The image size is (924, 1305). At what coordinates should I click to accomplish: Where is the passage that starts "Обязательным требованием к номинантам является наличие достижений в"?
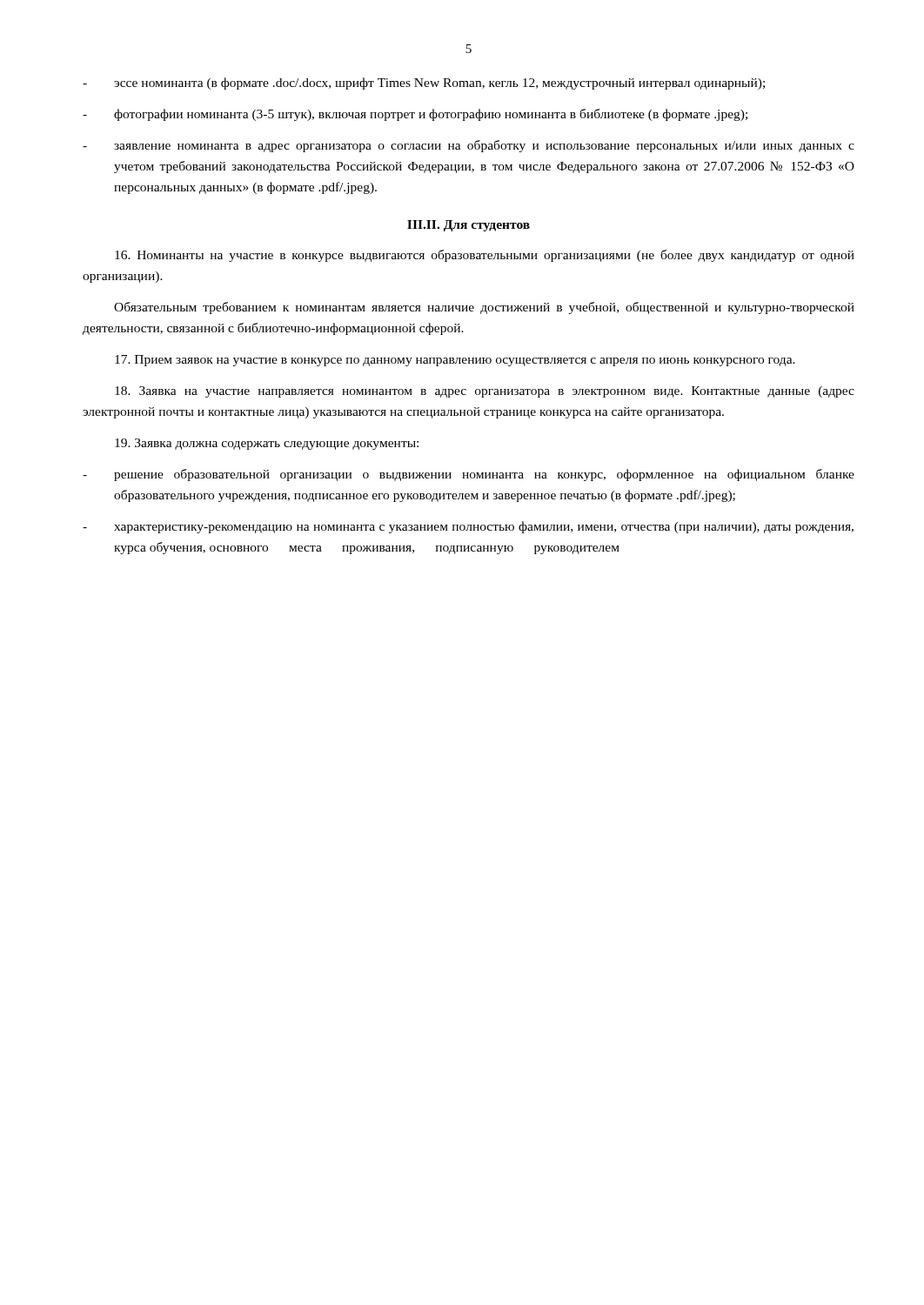[x=469, y=317]
